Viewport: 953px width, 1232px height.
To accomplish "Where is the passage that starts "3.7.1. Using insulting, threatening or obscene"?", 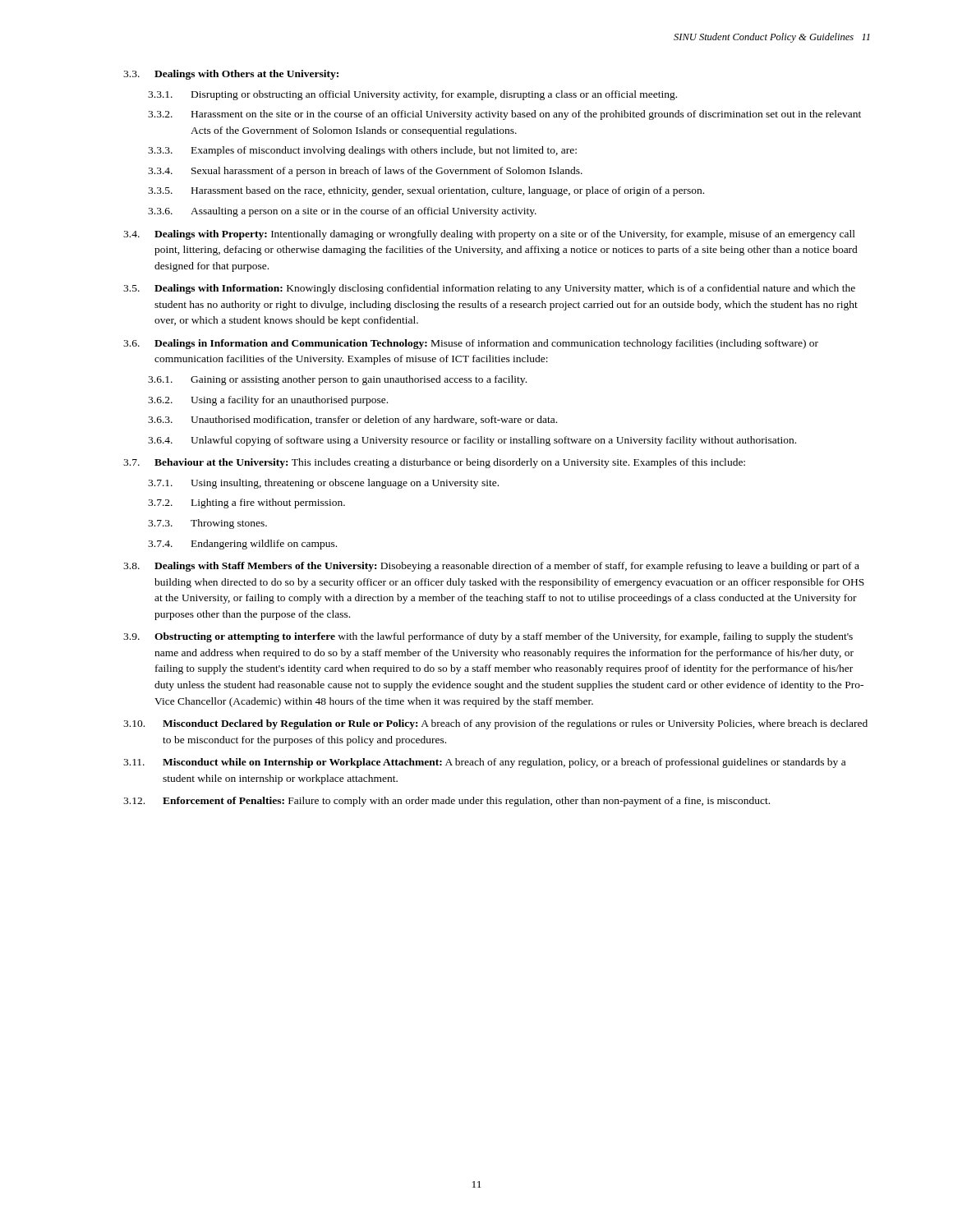I will tap(509, 483).
